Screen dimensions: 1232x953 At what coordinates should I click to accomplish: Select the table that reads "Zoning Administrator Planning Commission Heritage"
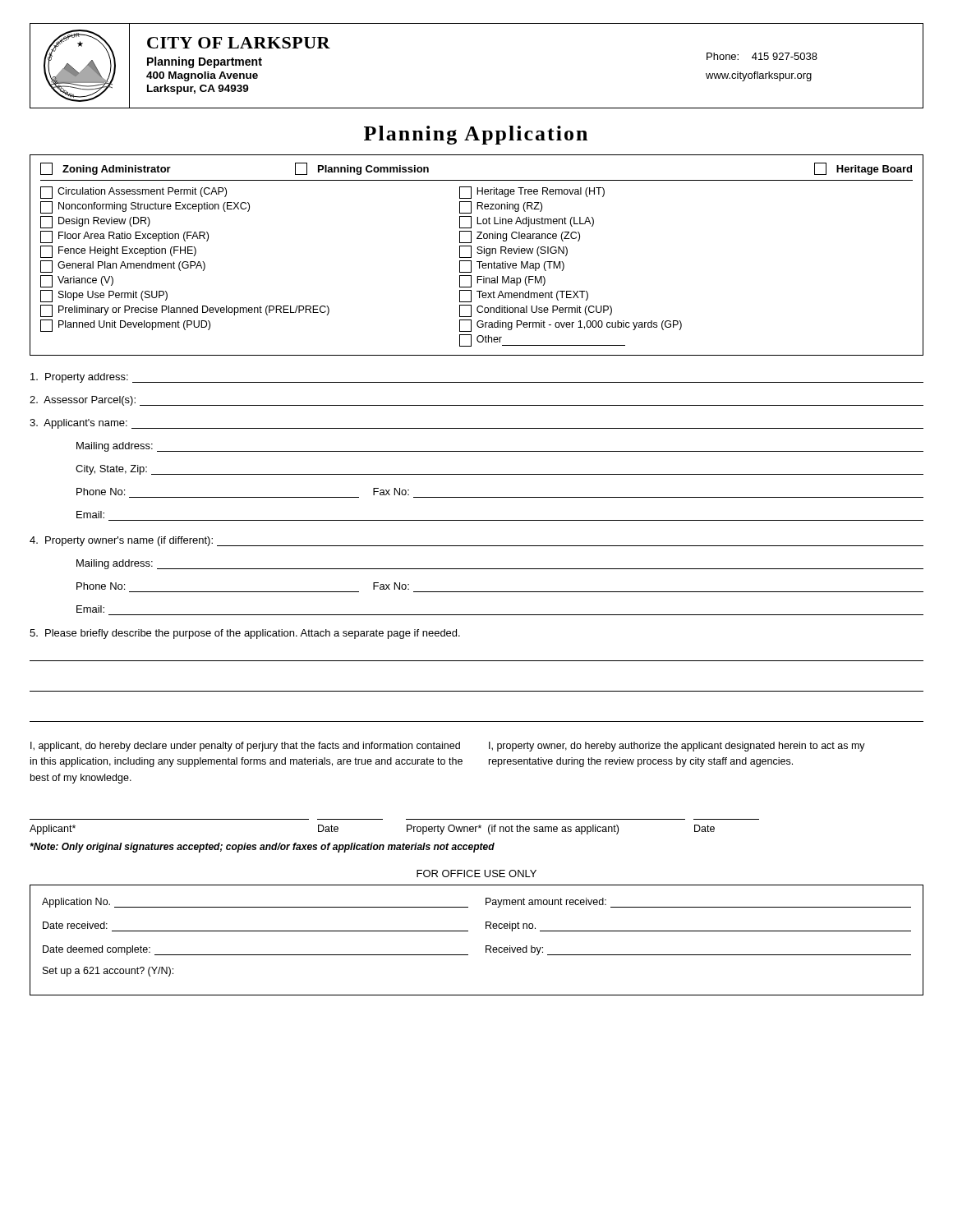pos(476,255)
